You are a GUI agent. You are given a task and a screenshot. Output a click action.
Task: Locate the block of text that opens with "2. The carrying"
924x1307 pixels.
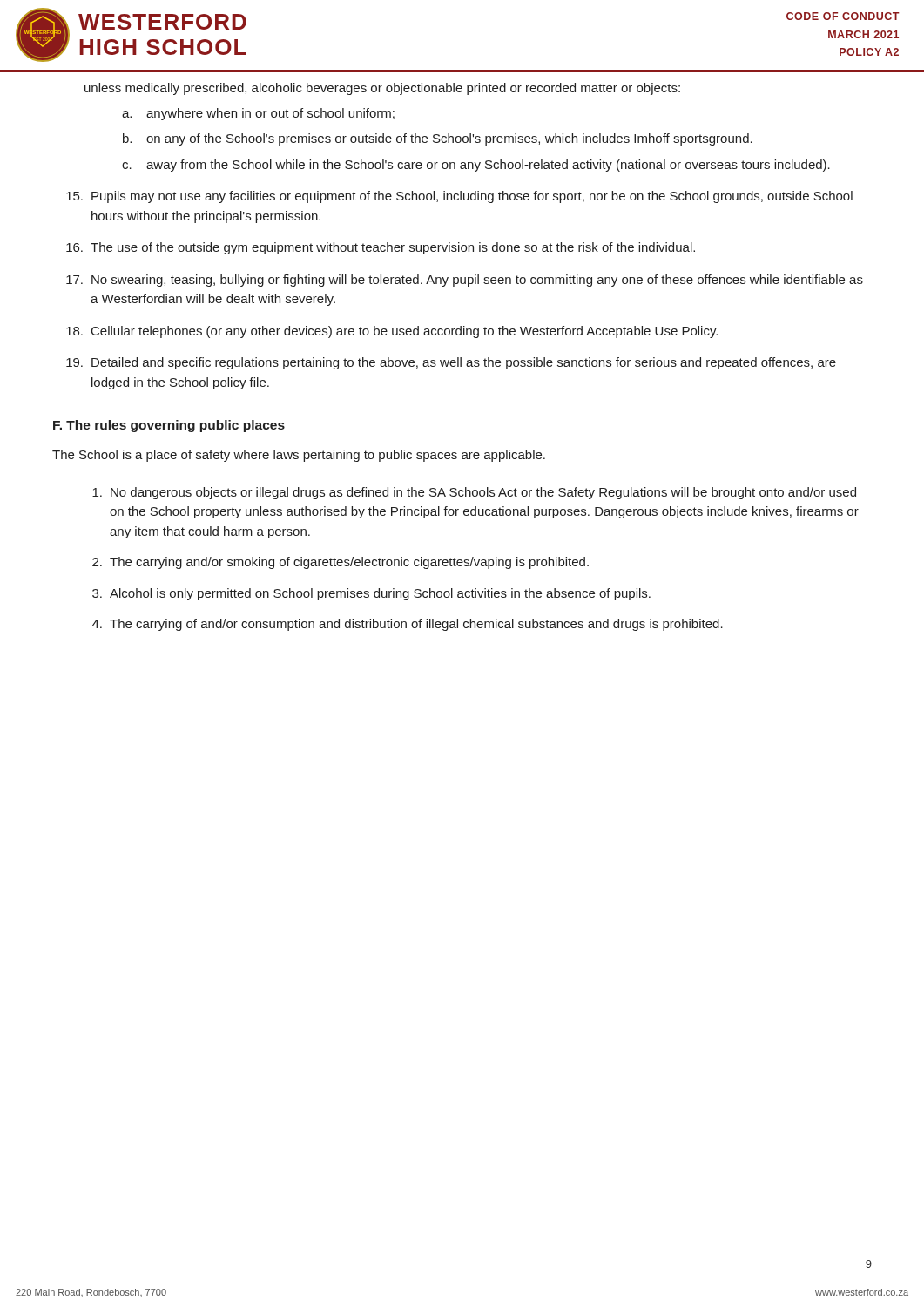(x=333, y=562)
